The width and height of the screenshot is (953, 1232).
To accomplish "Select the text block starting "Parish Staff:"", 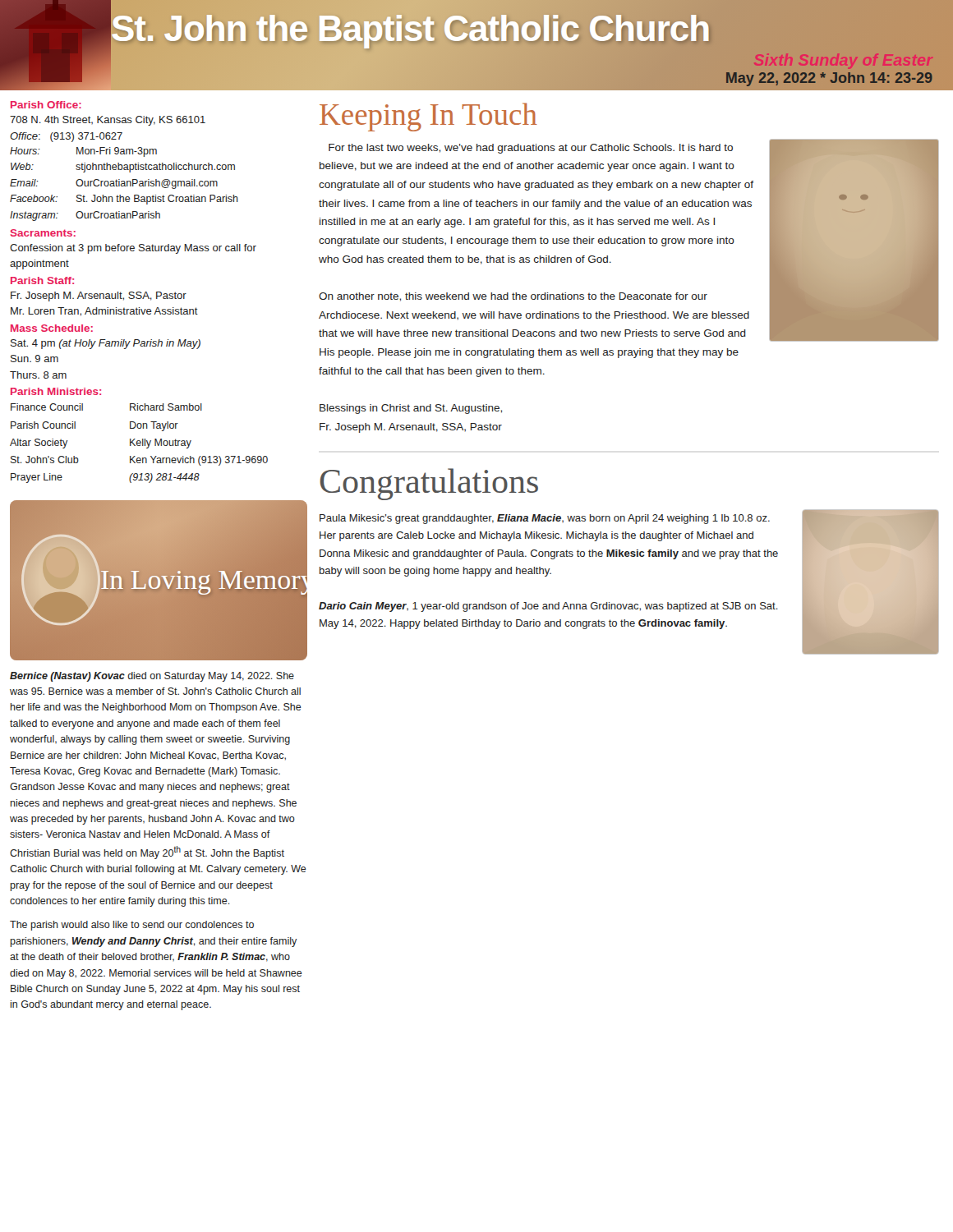I will pos(43,280).
